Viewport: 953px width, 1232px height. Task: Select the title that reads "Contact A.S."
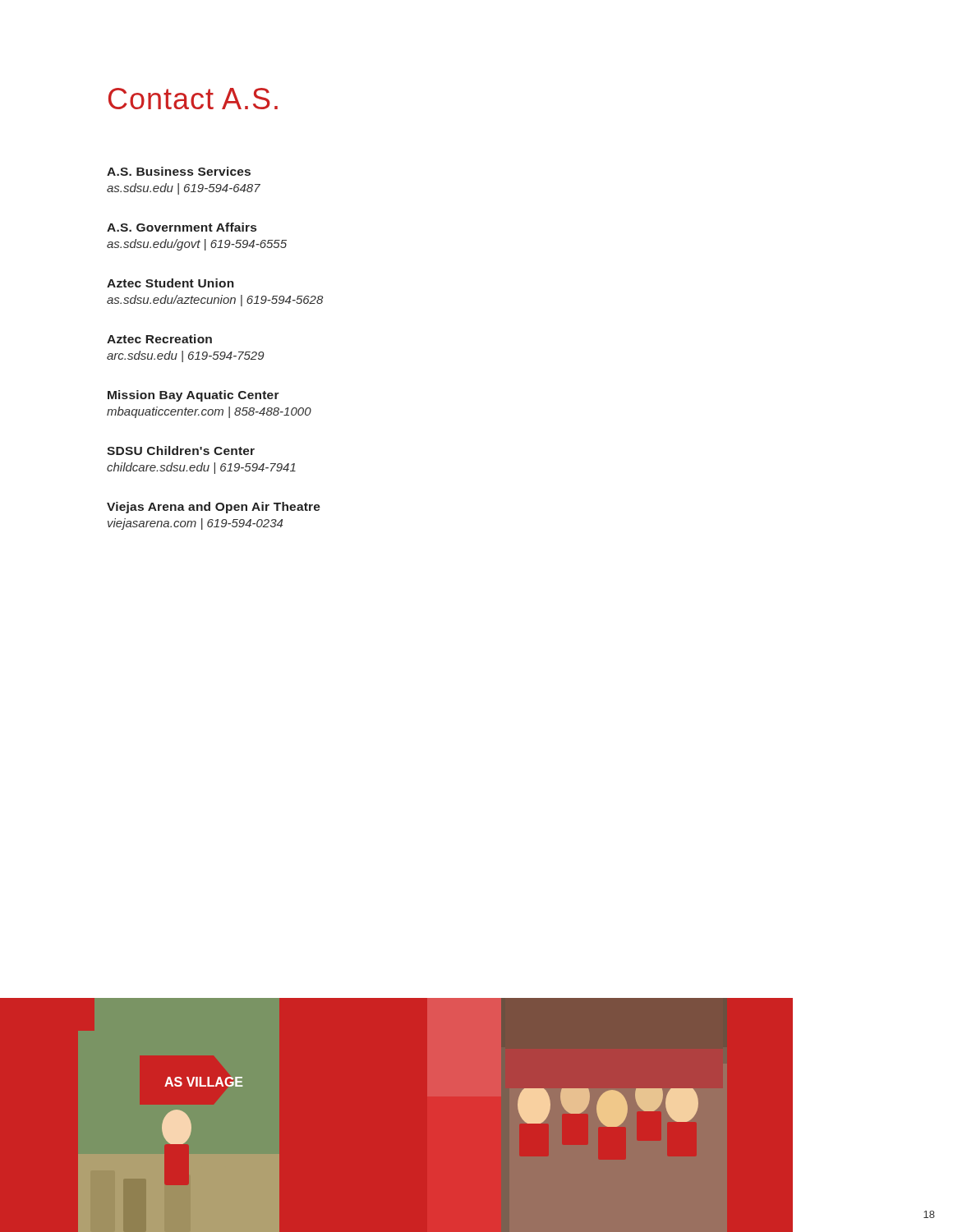click(194, 99)
